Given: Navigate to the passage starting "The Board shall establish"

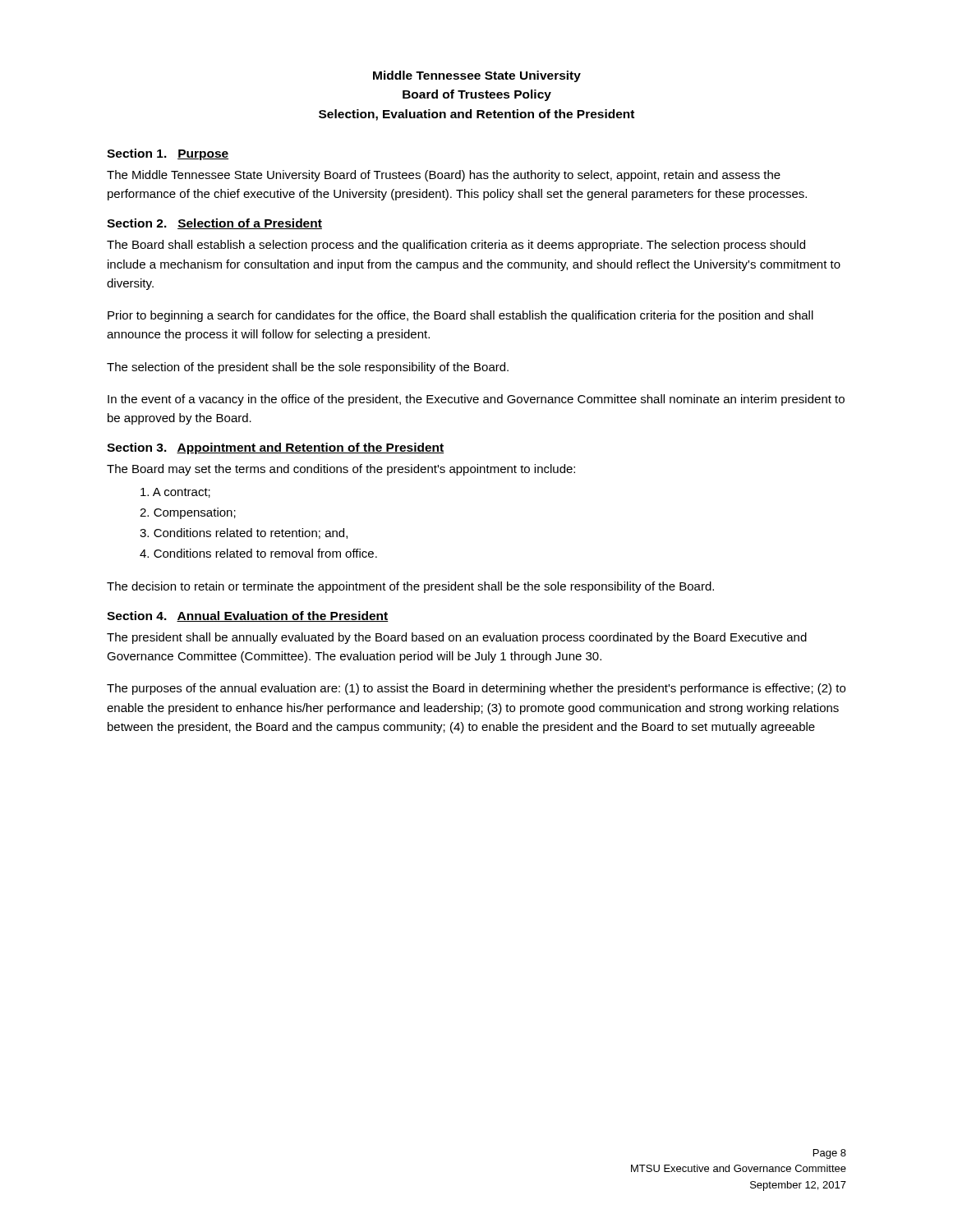Looking at the screenshot, I should tap(474, 264).
